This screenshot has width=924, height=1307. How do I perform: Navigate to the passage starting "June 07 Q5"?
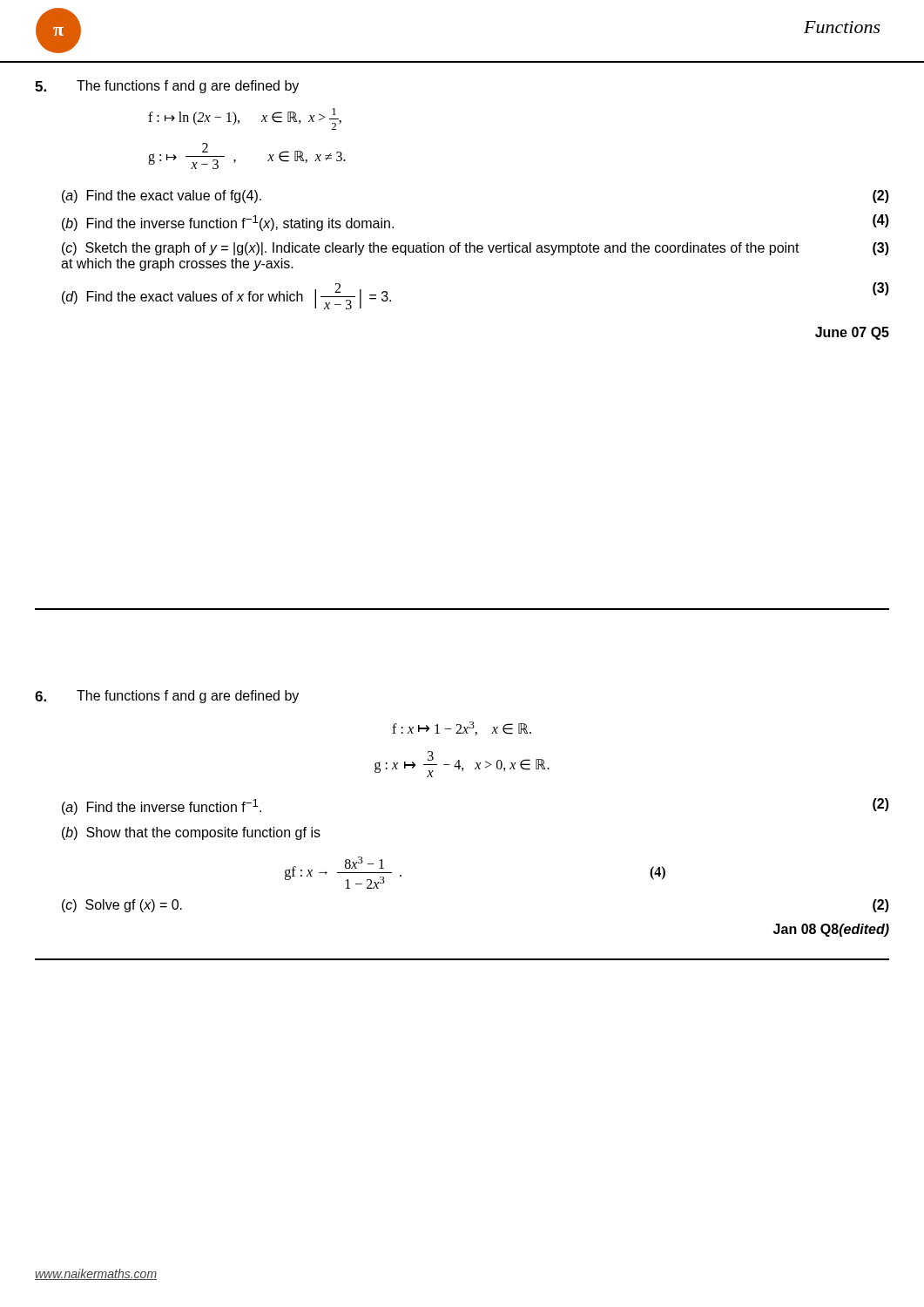coord(852,333)
